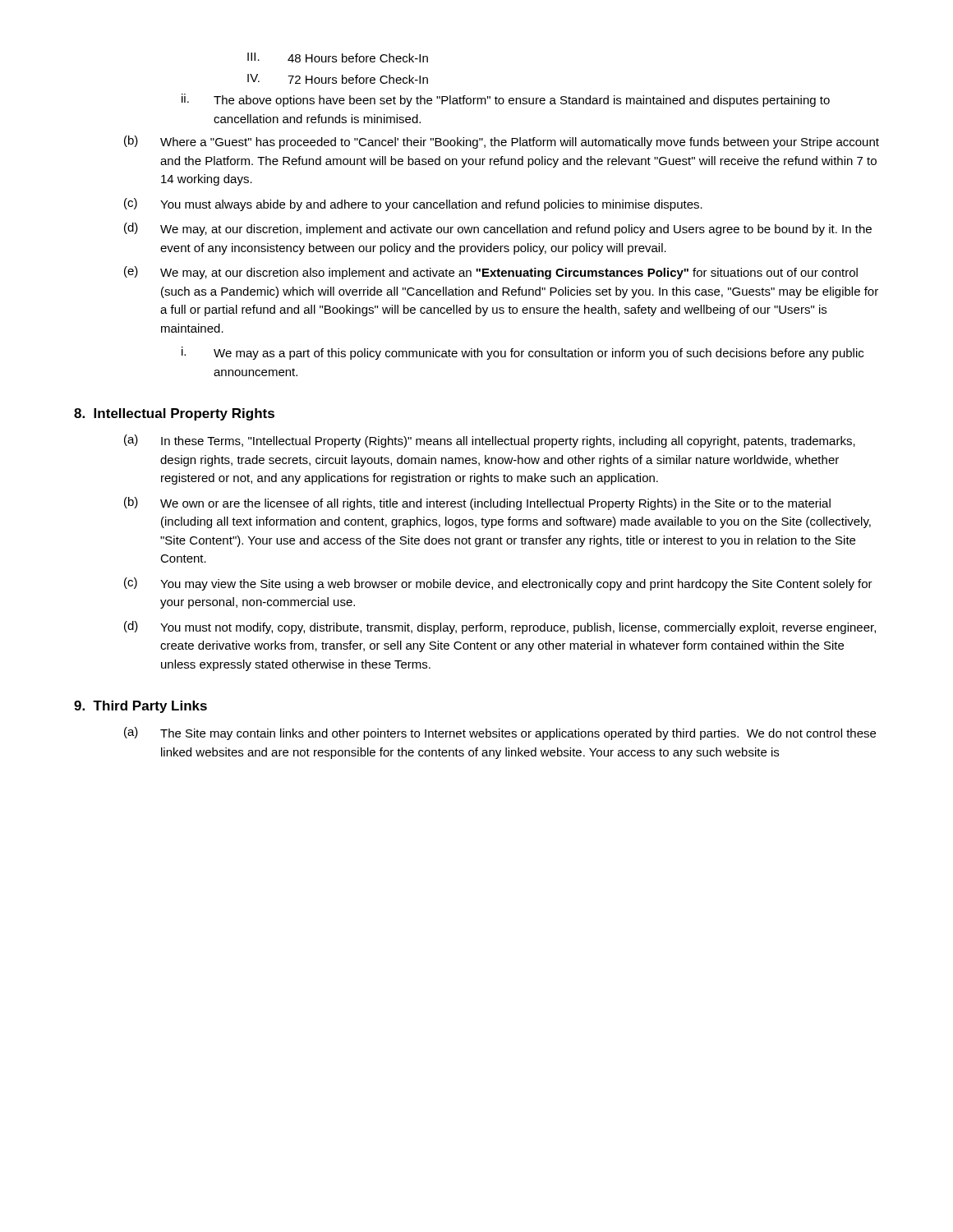The image size is (953, 1232).
Task: Locate the block of text that opens with "(b) Where a "Guest""
Action: point(501,161)
